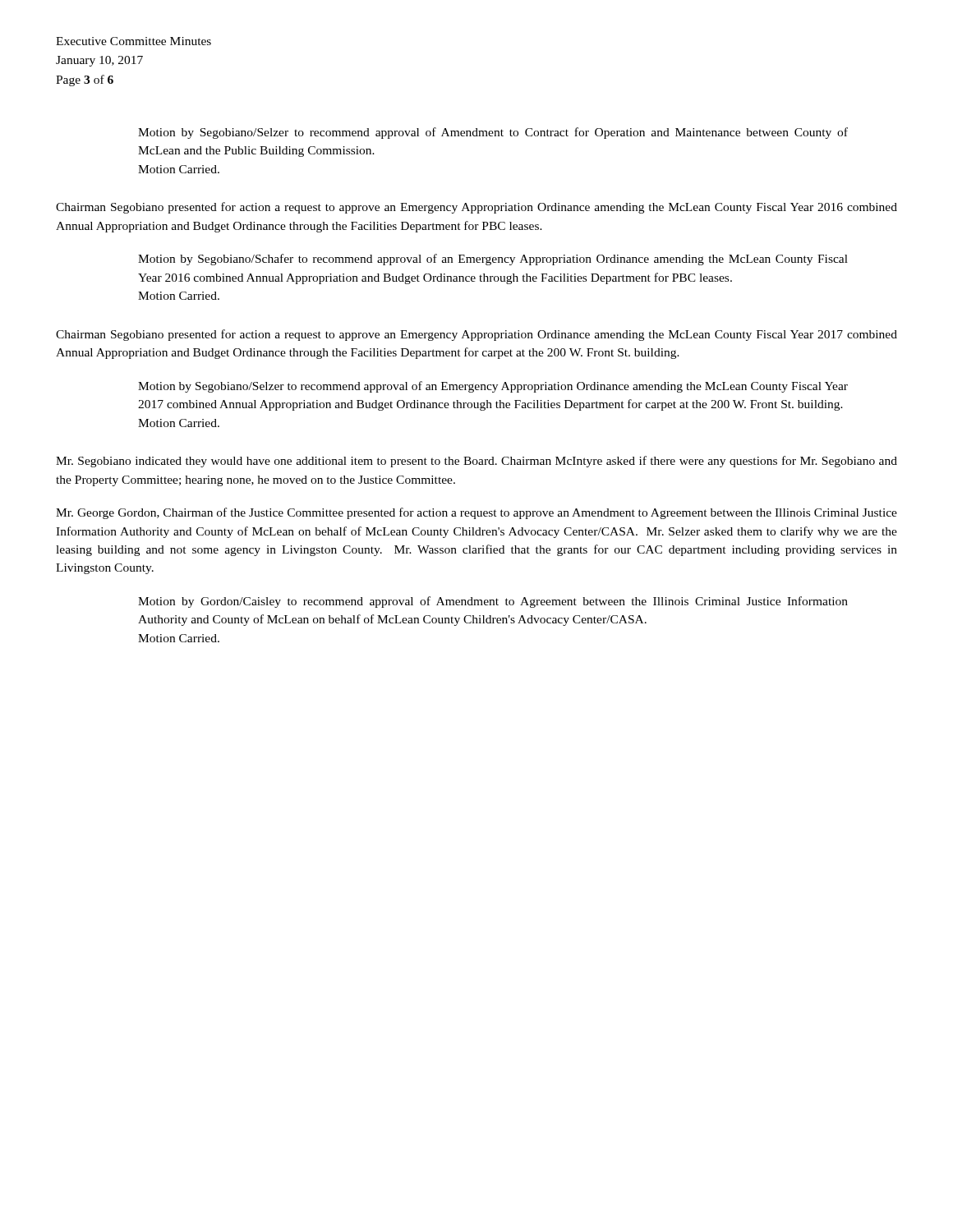Click on the text block that reads "Mr. George Gordon, Chairman of the"

click(x=476, y=540)
